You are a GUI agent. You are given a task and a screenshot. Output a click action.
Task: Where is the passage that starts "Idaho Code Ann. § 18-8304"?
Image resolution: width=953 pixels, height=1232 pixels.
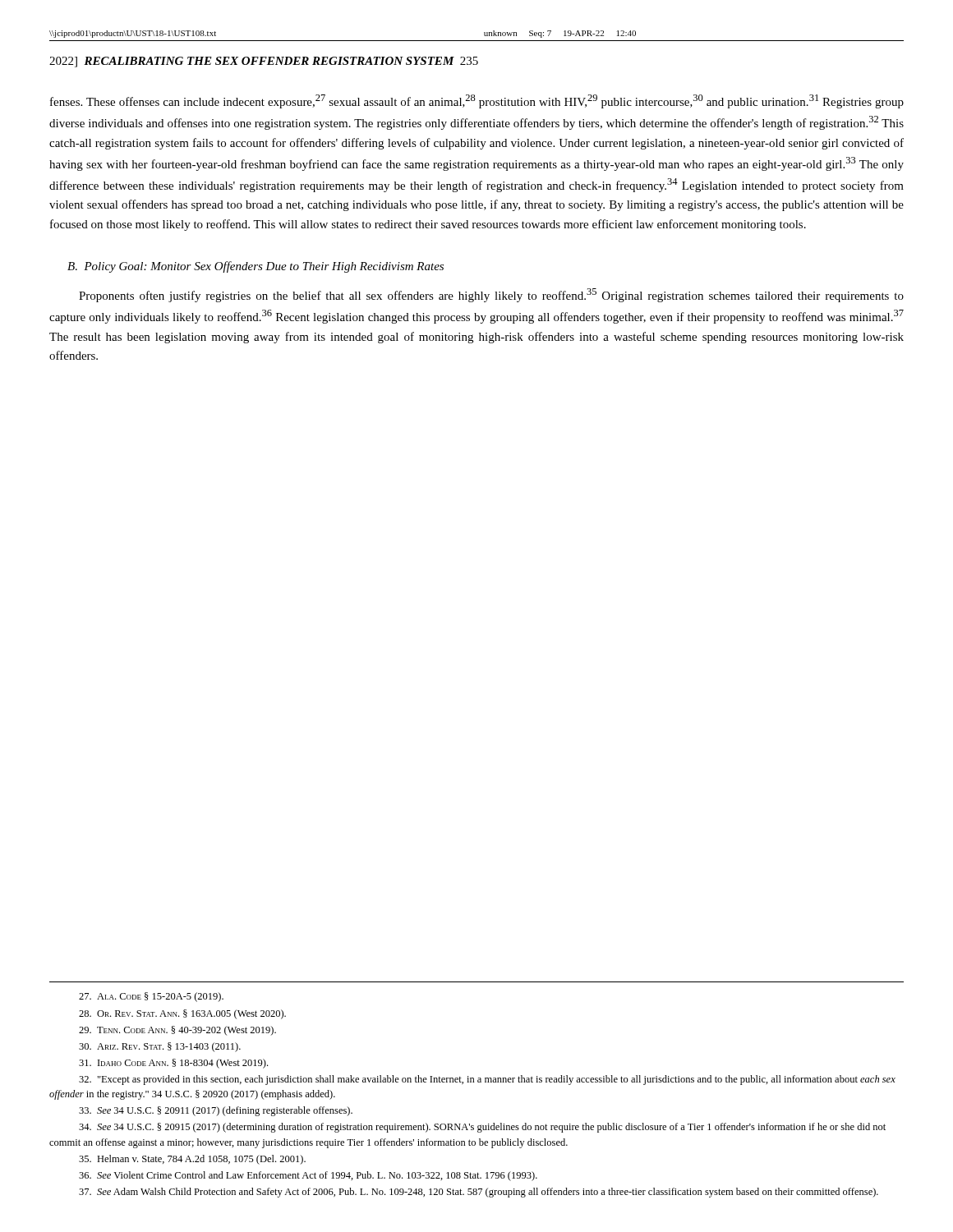(x=174, y=1063)
